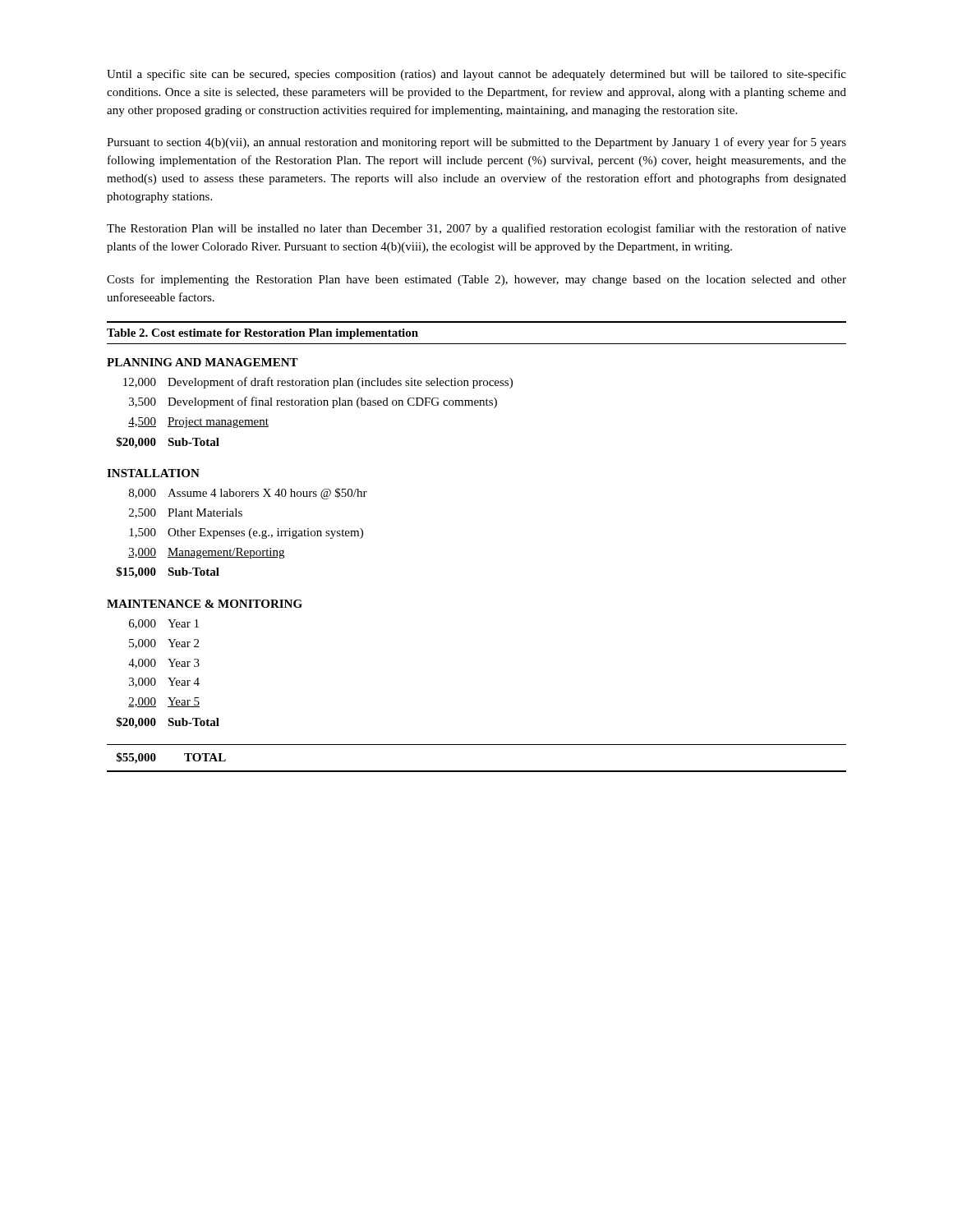953x1232 pixels.
Task: Click on the table containing "Year 4"
Action: [476, 673]
